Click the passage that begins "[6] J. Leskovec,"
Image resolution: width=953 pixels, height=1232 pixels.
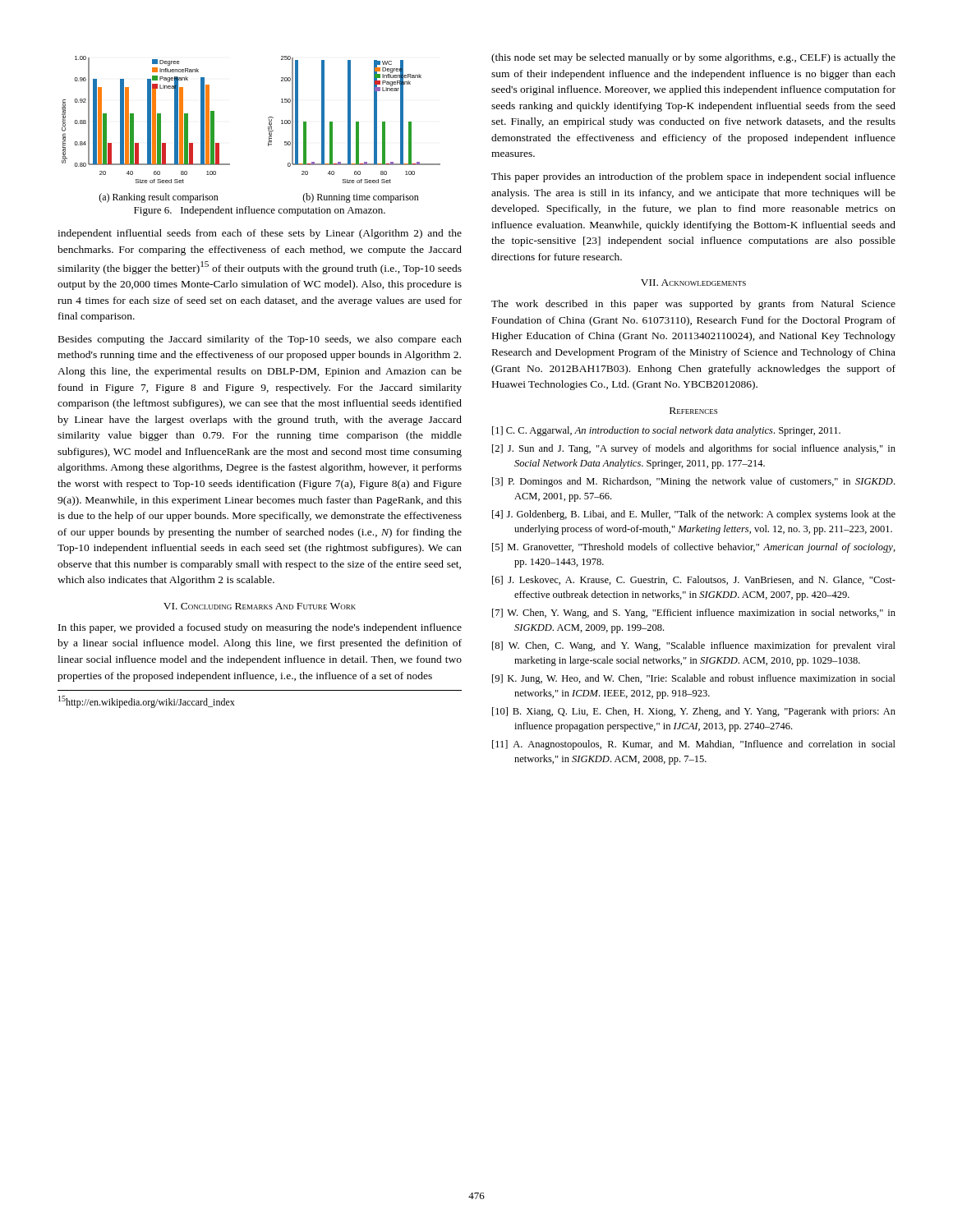click(x=693, y=587)
